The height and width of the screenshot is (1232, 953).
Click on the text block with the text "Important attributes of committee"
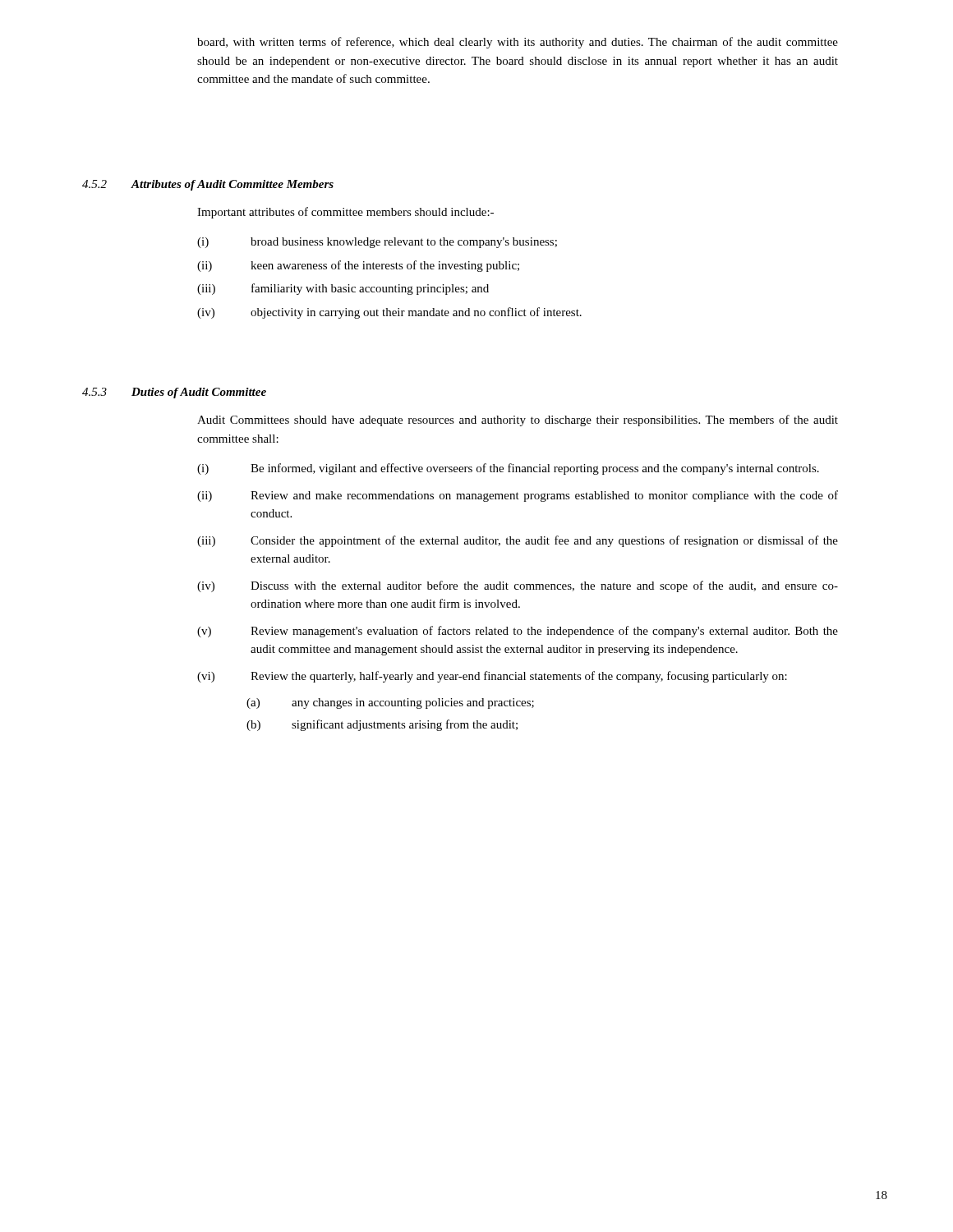(346, 211)
